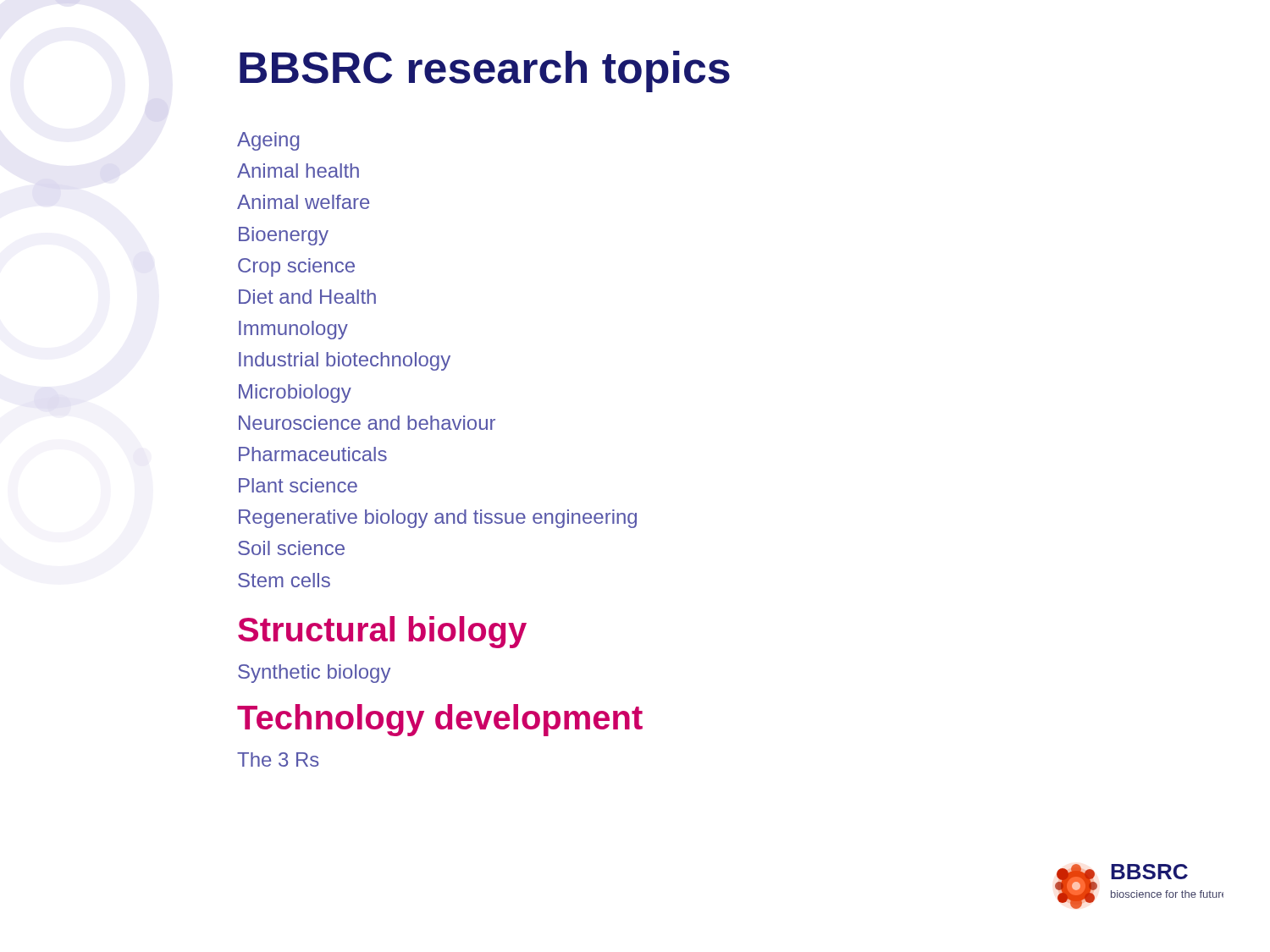Click on the list item that says "Soil science"
The width and height of the screenshot is (1270, 952).
tap(291, 548)
